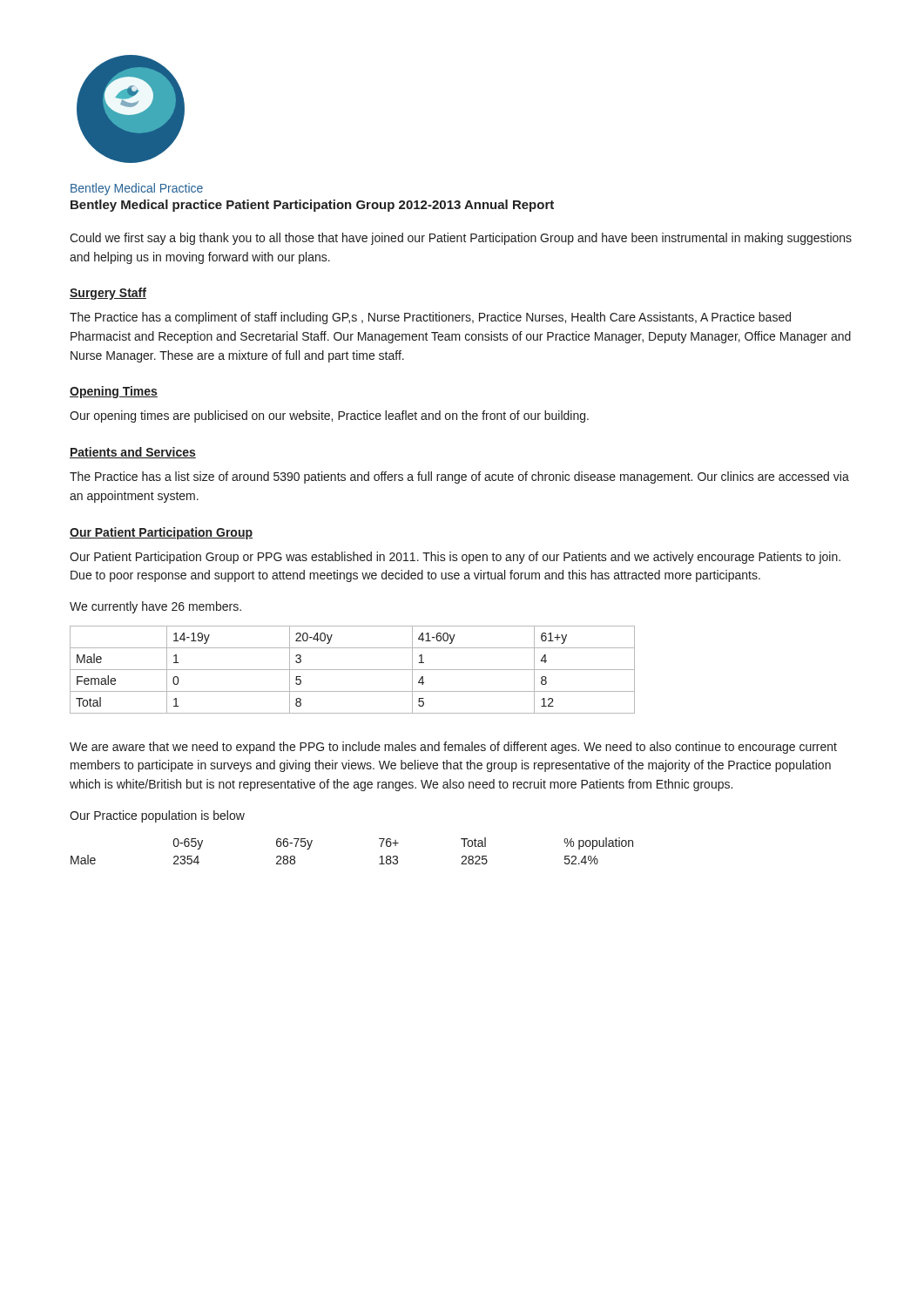Viewport: 924px width, 1307px height.
Task: Locate the title with the text "Bentley Medical Practice"
Action: pos(136,188)
